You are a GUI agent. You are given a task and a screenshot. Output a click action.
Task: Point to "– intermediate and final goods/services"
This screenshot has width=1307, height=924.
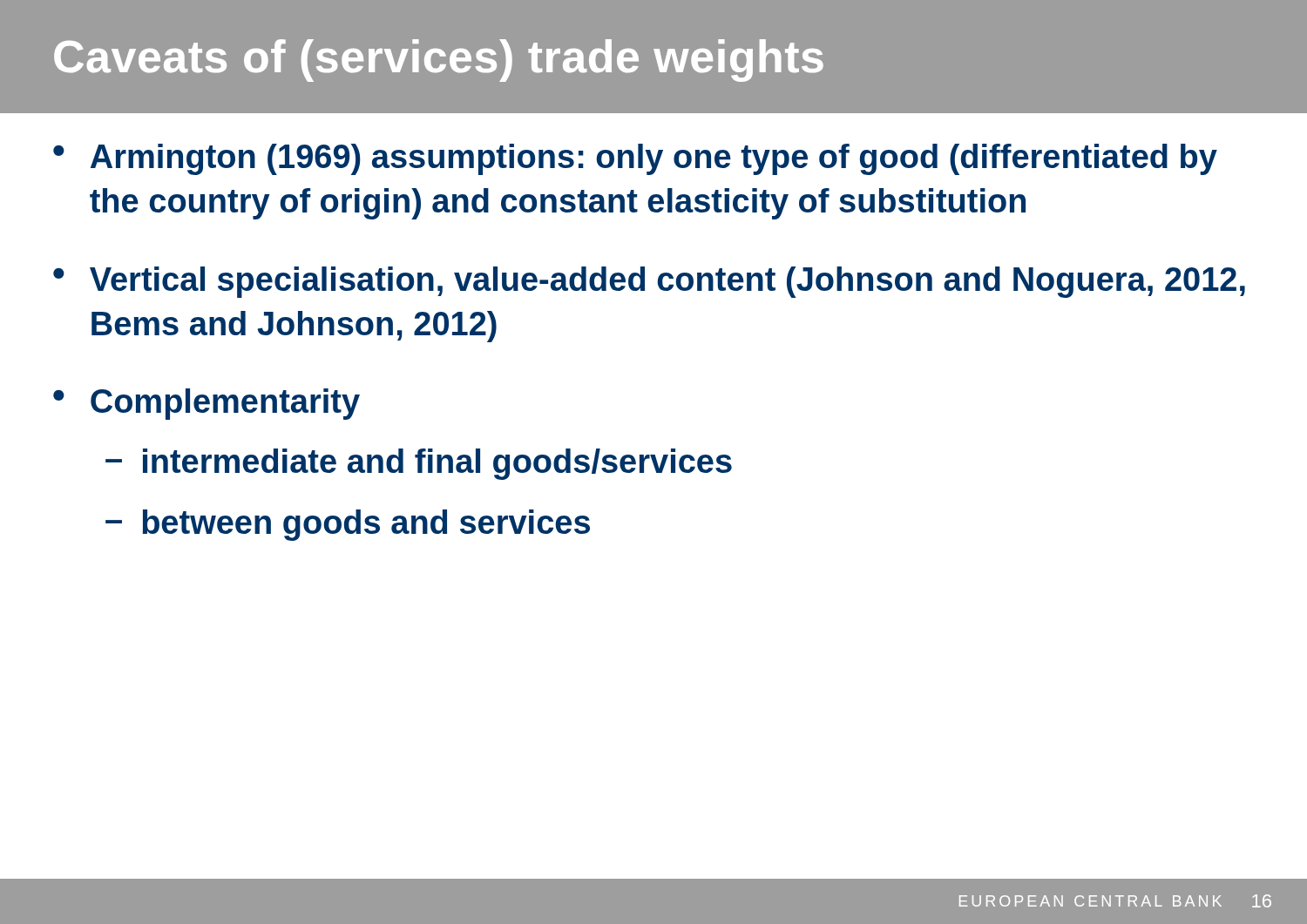pos(419,463)
